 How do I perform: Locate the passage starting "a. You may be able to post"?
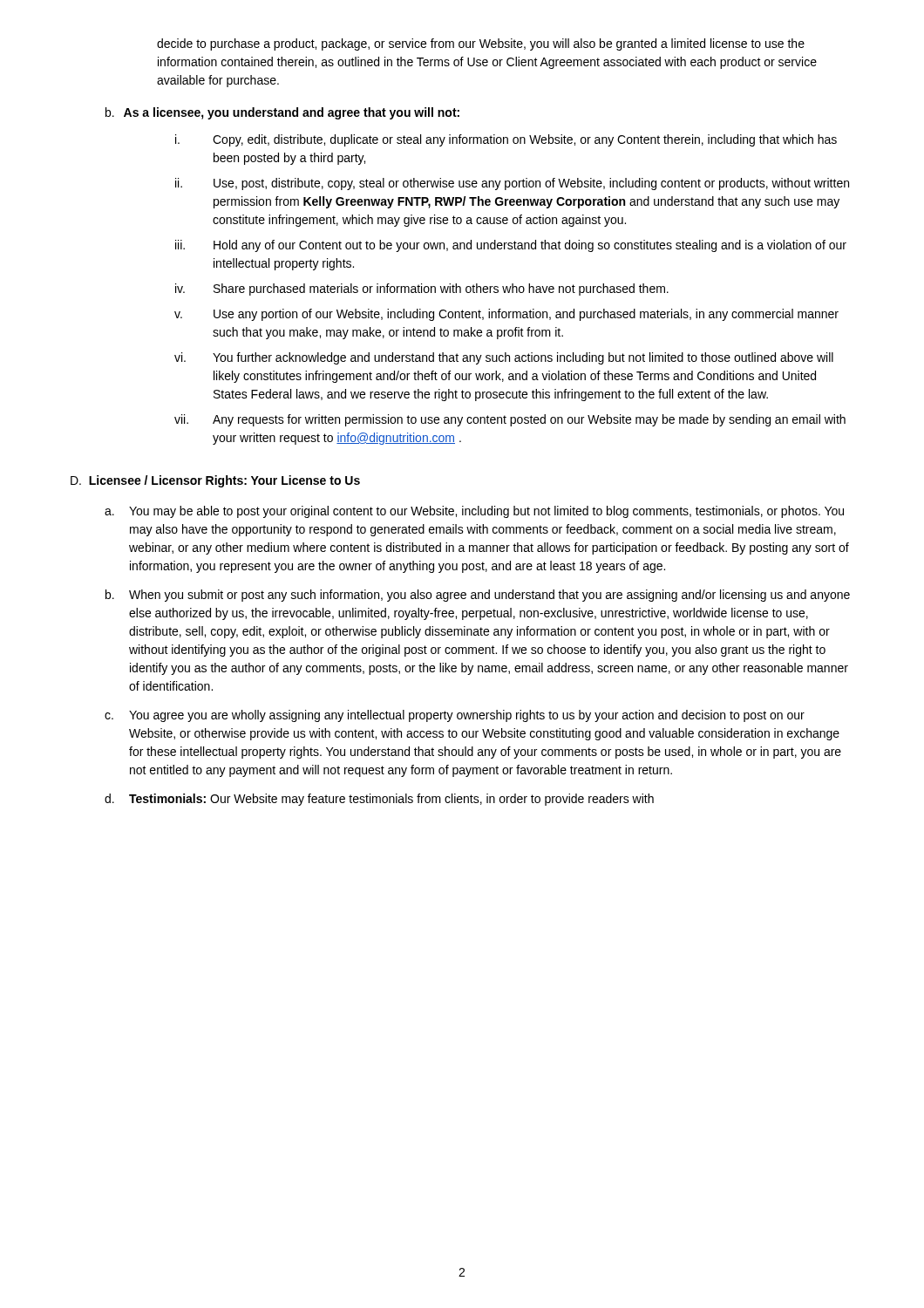tap(479, 539)
